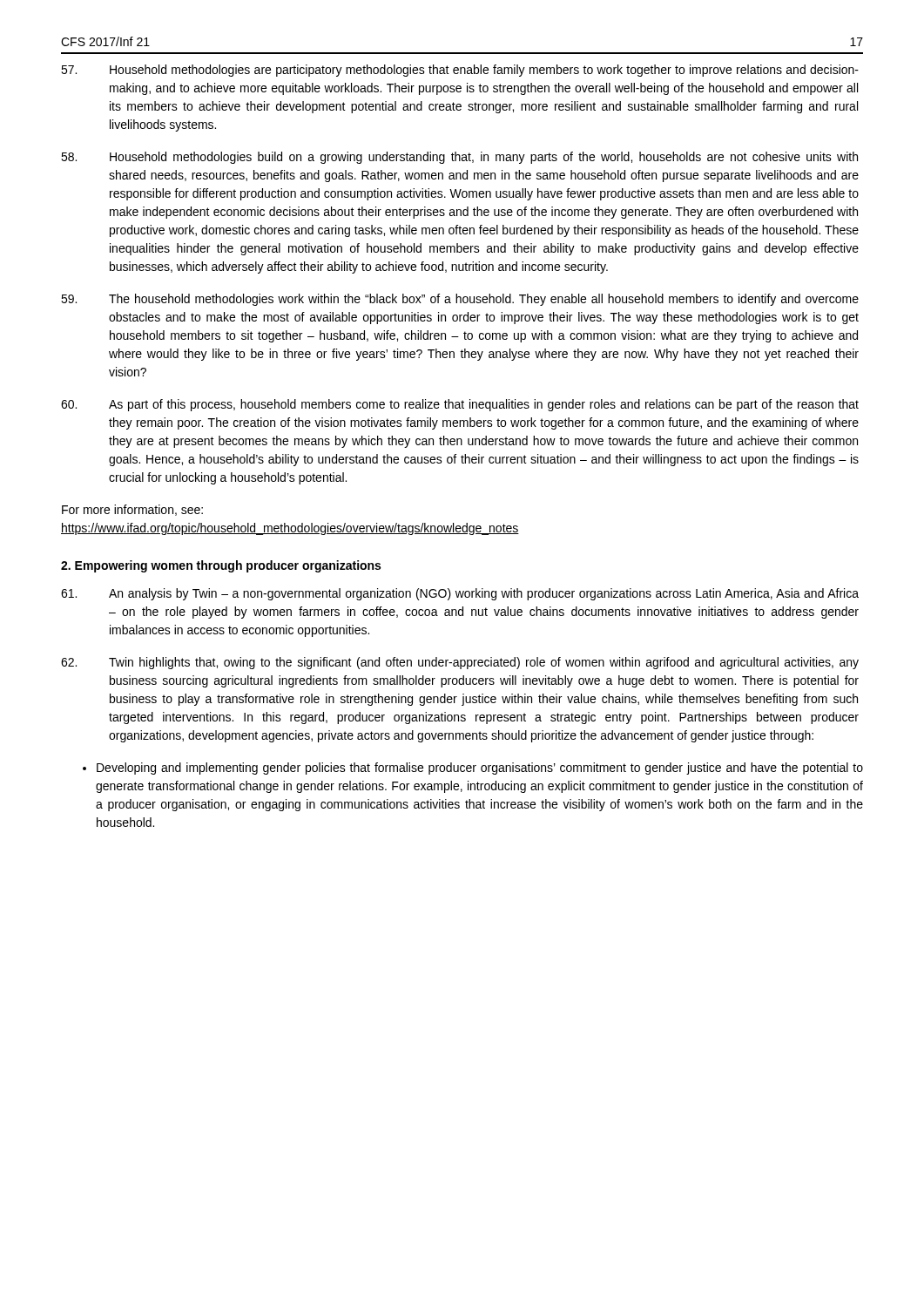Locate the passage starting "Developing and implementing gender policies that formalise producer"
This screenshot has width=924, height=1307.
point(479,795)
